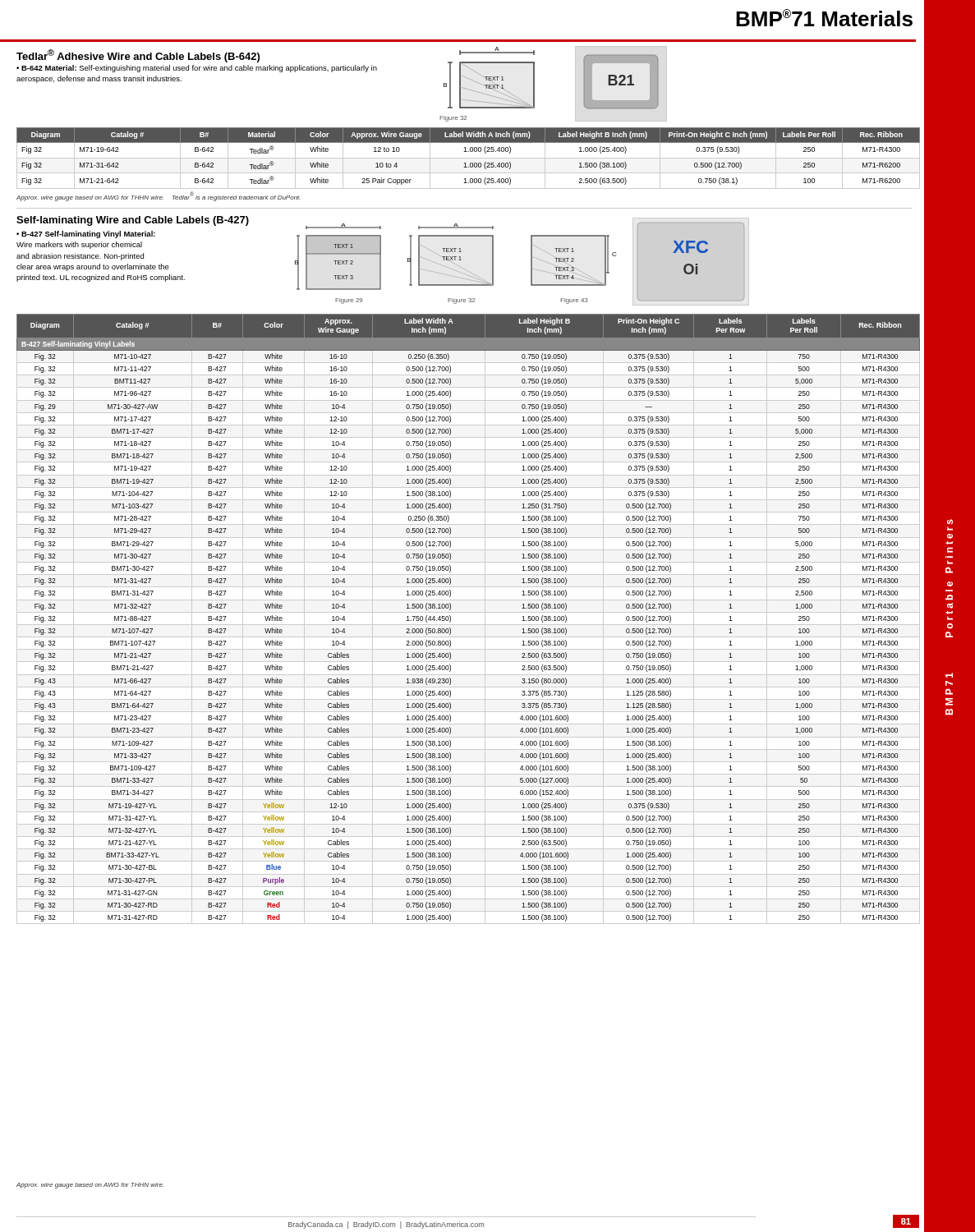Locate the table with the text "0.750 (19.050)"

(x=468, y=619)
